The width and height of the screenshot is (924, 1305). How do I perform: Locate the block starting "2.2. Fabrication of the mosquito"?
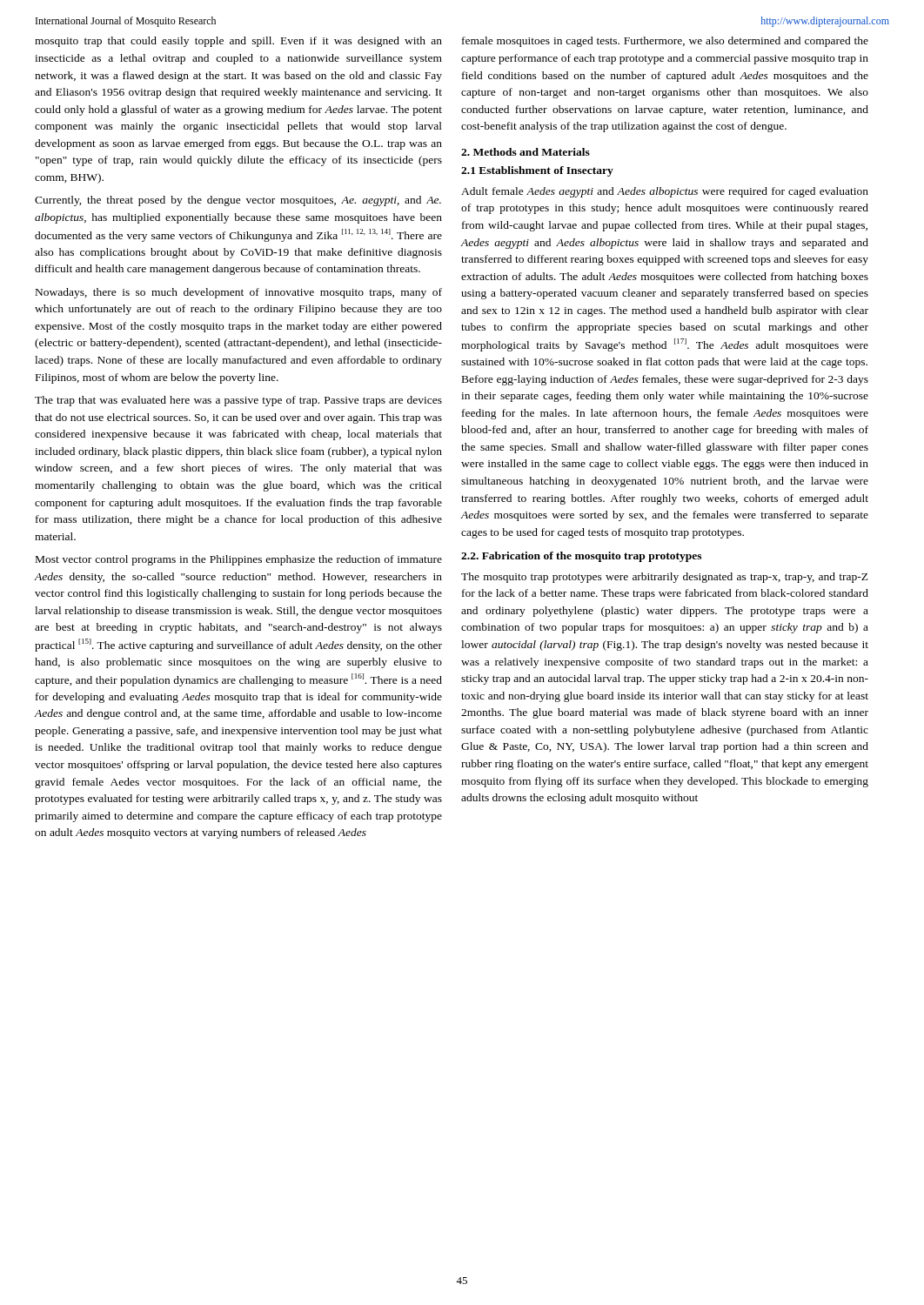coord(581,556)
